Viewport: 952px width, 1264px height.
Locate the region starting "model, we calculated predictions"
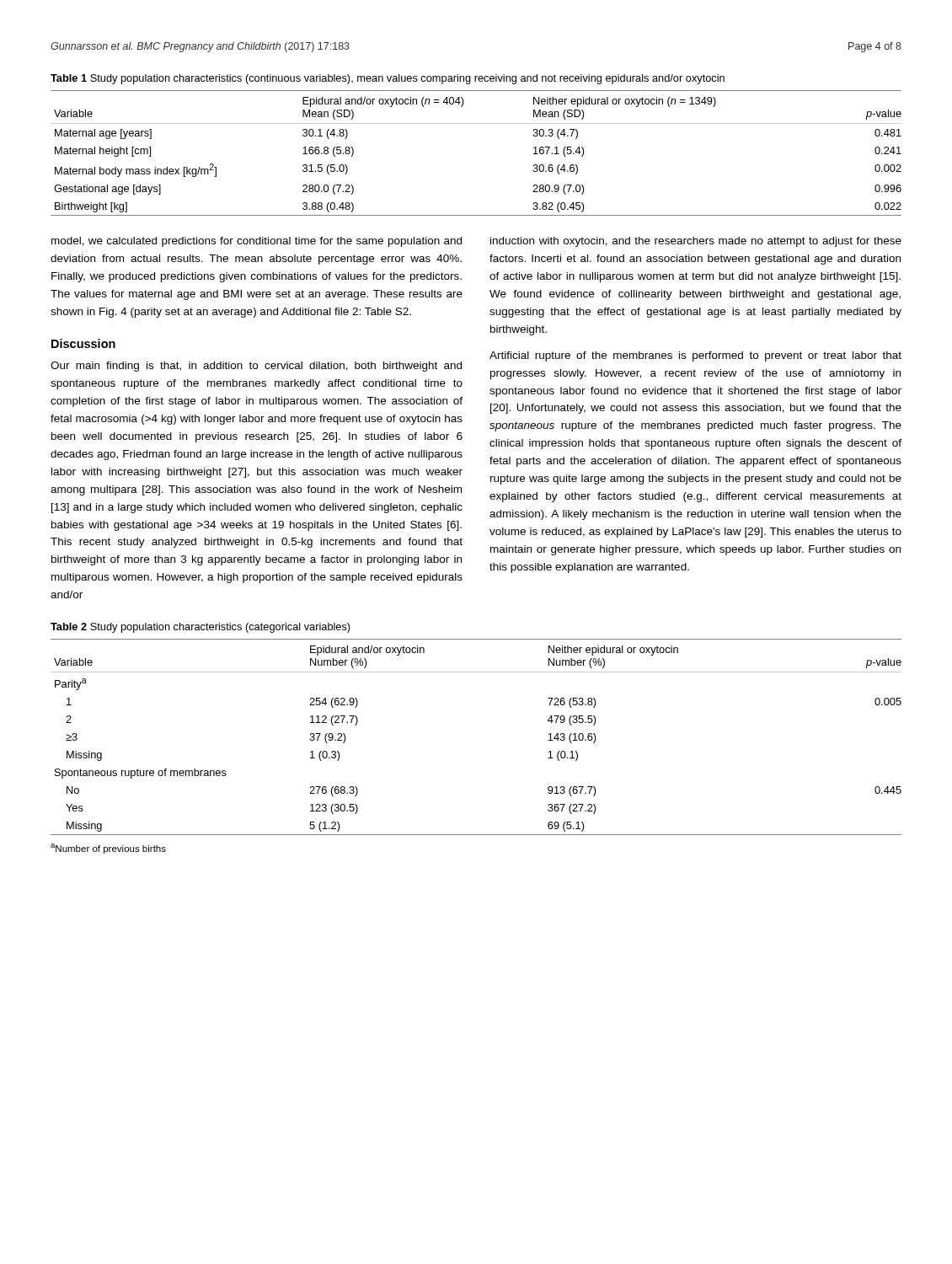(x=257, y=276)
